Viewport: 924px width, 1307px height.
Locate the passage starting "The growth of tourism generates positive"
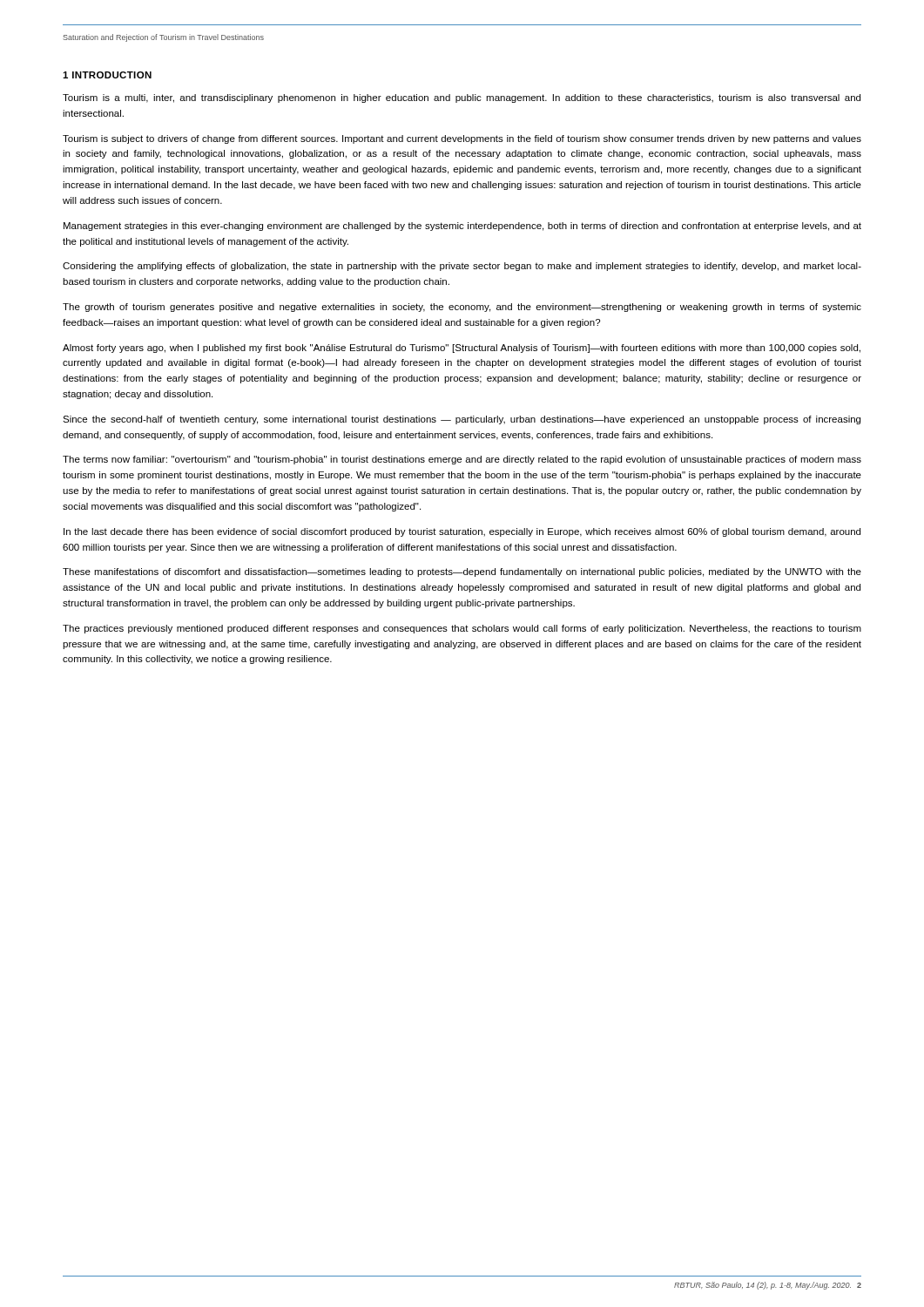[x=462, y=314]
